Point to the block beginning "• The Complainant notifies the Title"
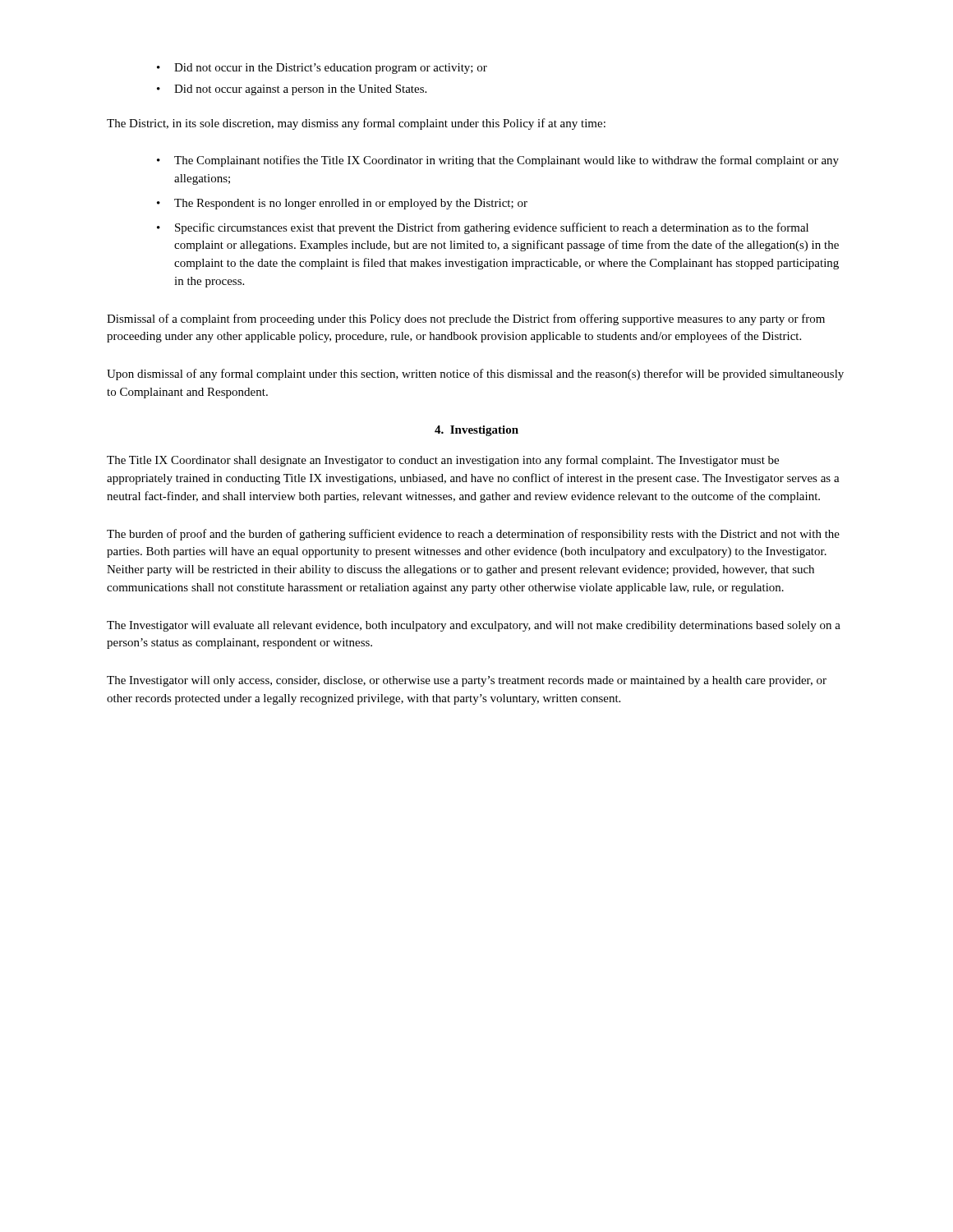 [501, 170]
